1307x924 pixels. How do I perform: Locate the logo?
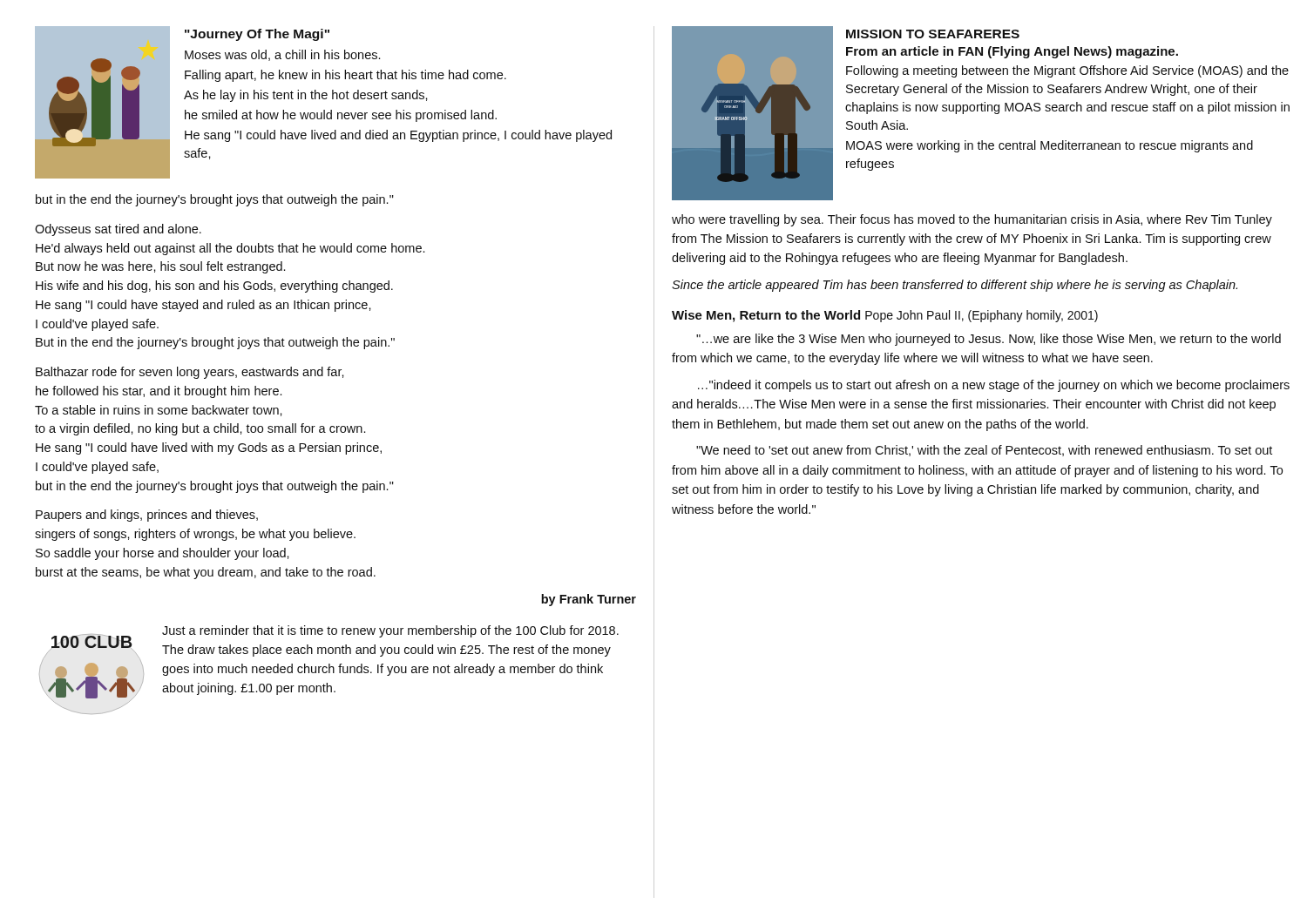click(91, 671)
